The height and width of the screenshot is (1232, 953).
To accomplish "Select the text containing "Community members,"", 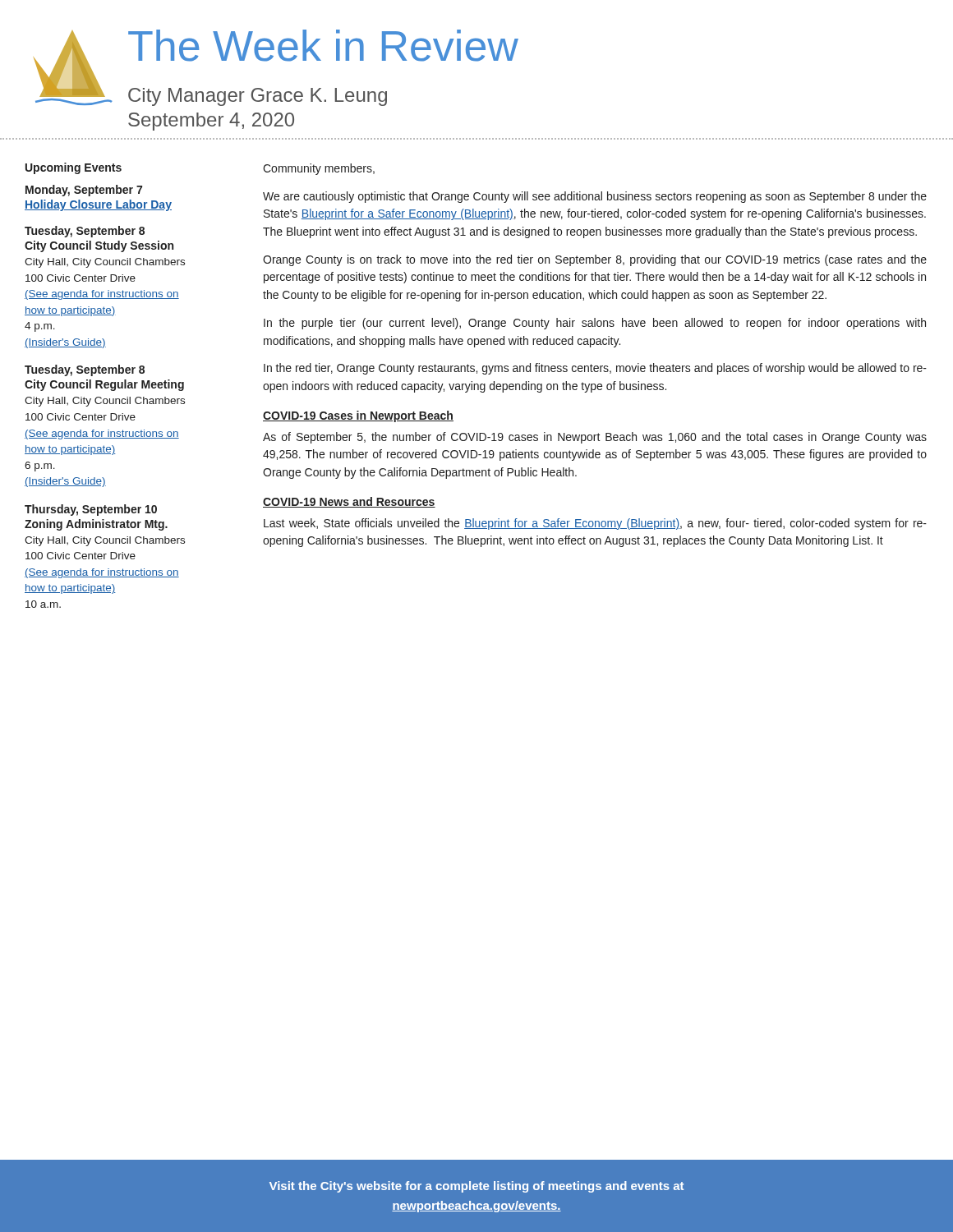I will (319, 169).
